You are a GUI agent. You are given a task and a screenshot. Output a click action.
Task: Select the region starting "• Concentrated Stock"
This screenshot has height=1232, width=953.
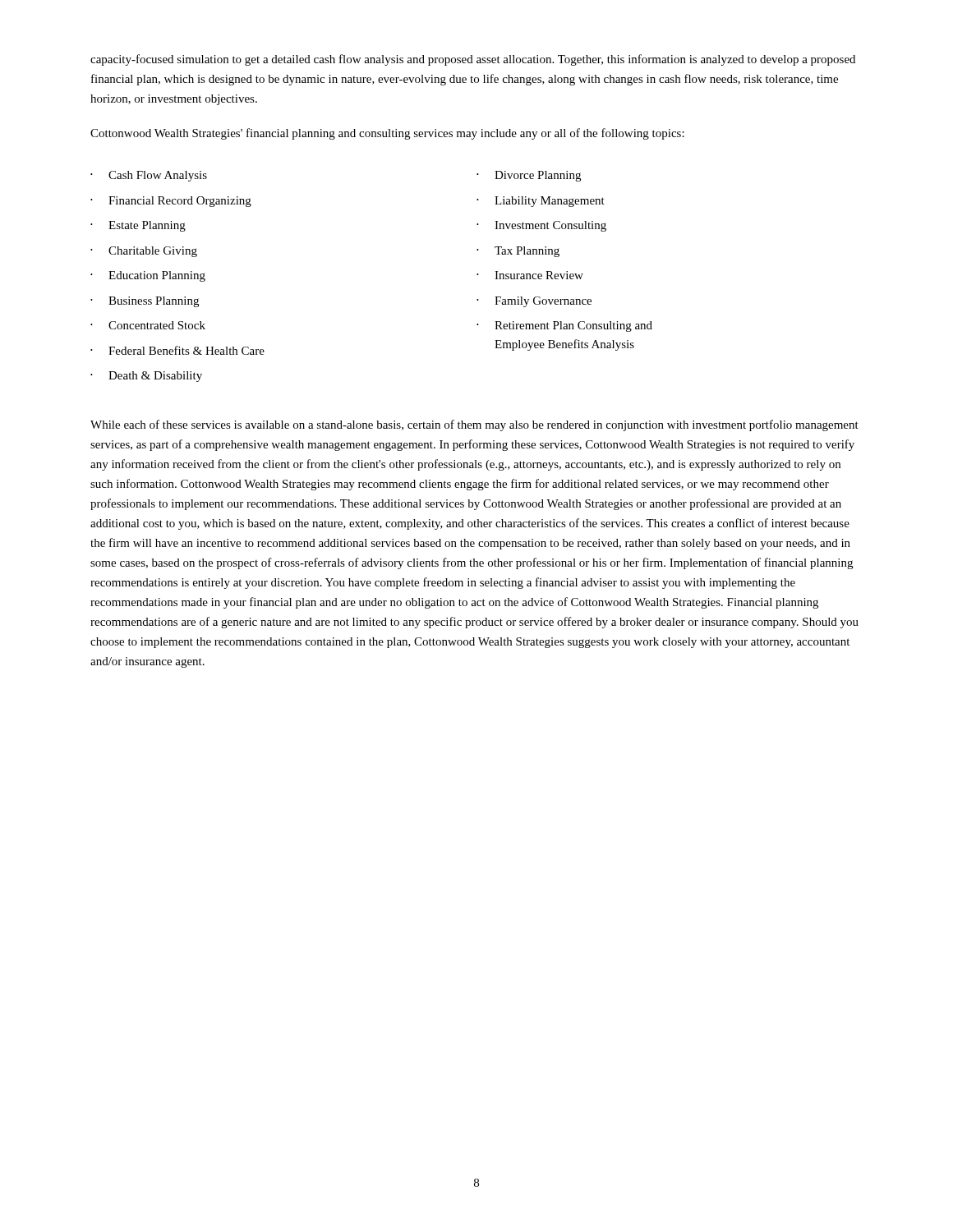click(148, 325)
